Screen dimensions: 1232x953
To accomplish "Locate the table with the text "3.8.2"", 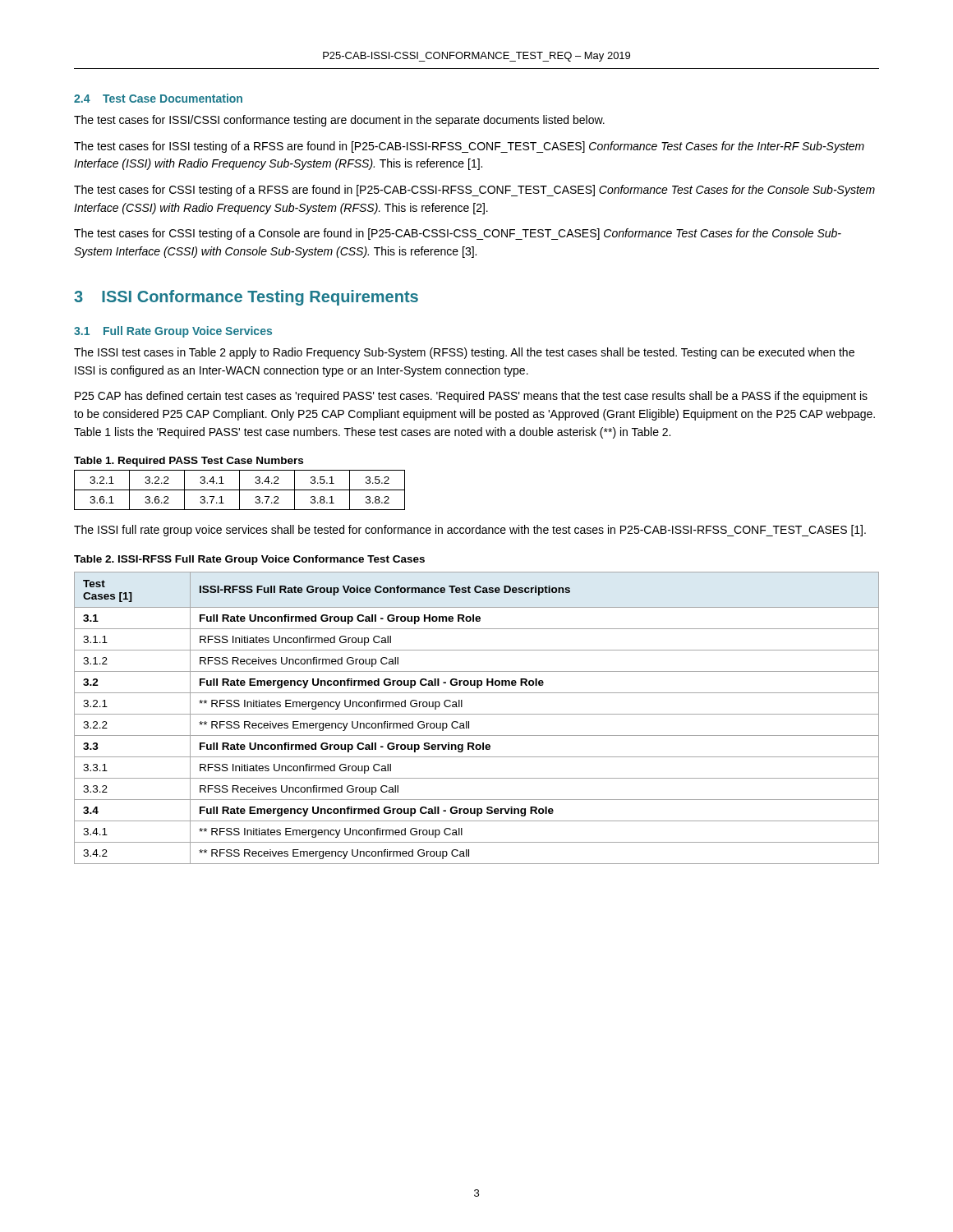I will [x=476, y=490].
